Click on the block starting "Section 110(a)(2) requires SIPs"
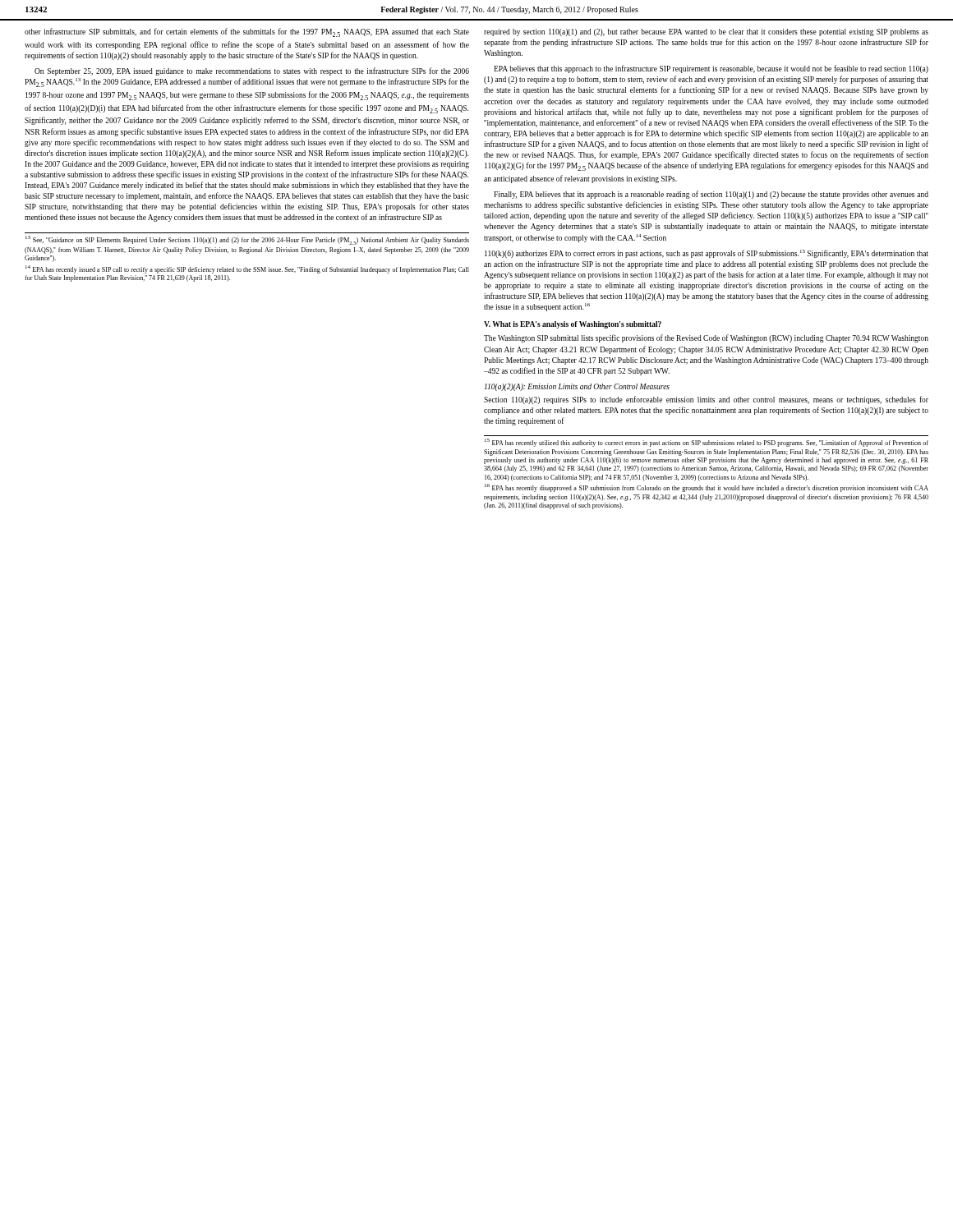953x1232 pixels. point(706,411)
